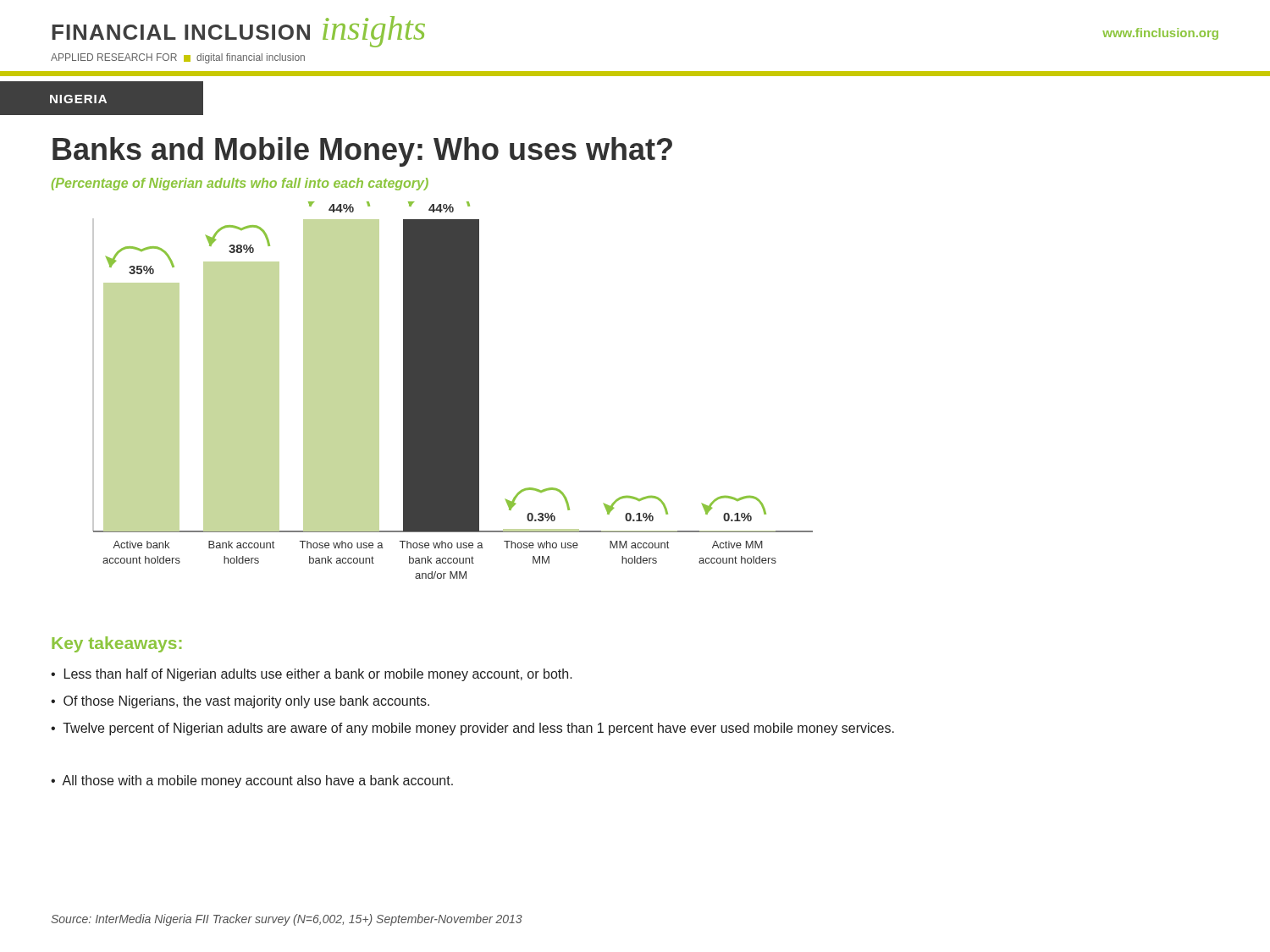This screenshot has width=1270, height=952.
Task: Locate a bar chart
Action: [x=432, y=409]
